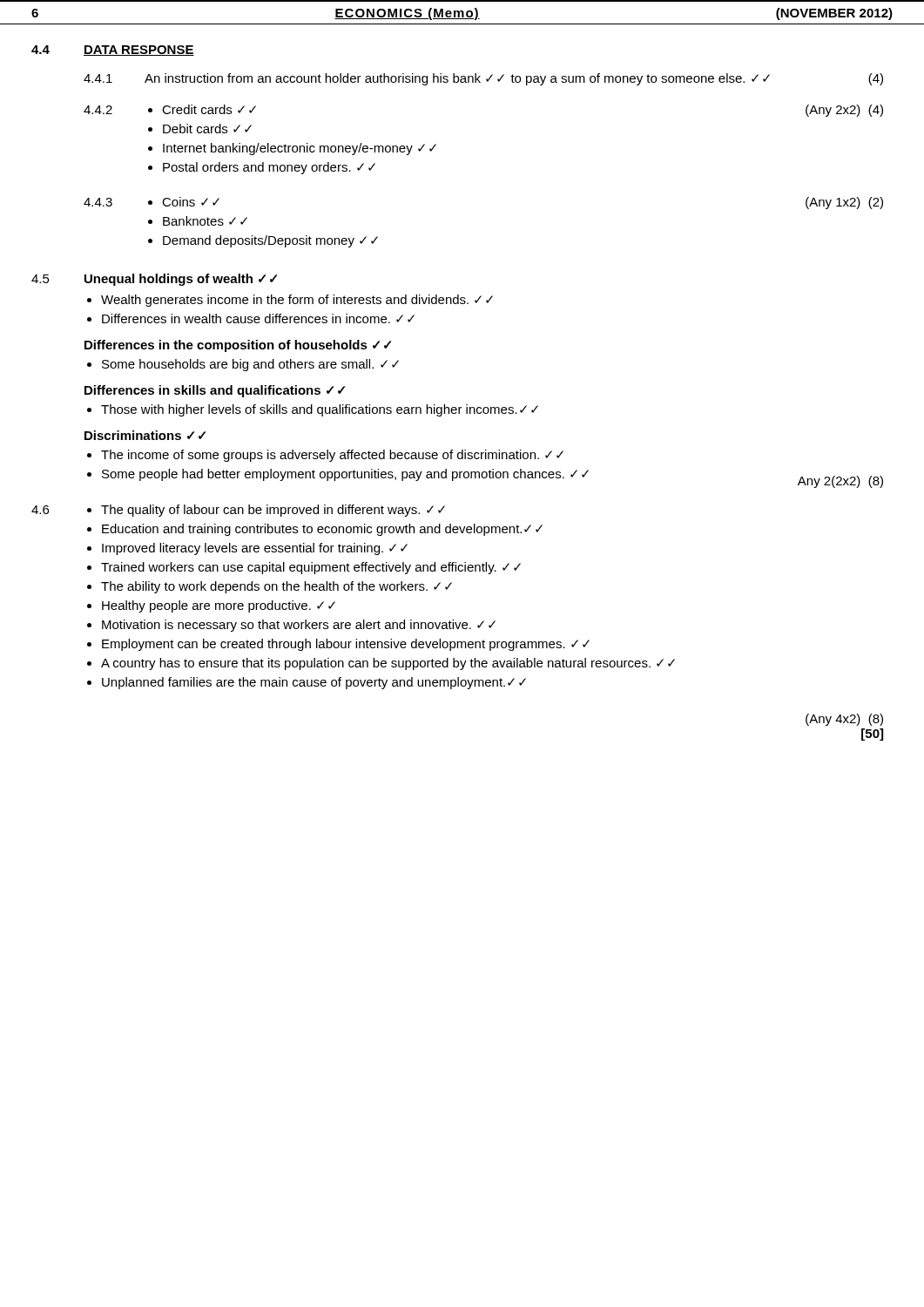Locate the text block starting "4.4.3 Coins ✓✓ Banknotes ✓✓ Demand deposits/Deposit"

tap(99, 203)
